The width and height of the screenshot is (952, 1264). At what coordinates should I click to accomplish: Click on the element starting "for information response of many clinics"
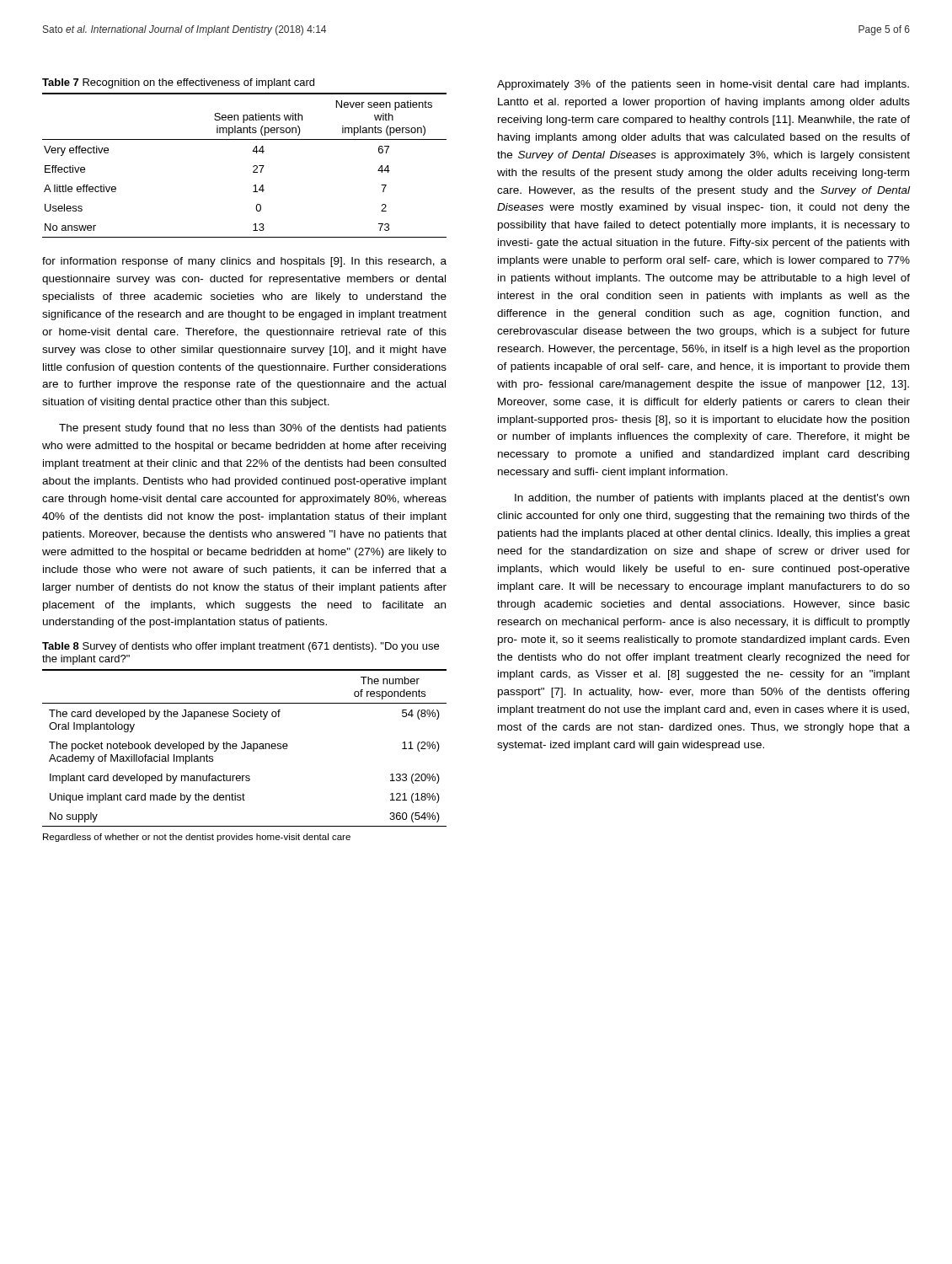pyautogui.click(x=244, y=332)
